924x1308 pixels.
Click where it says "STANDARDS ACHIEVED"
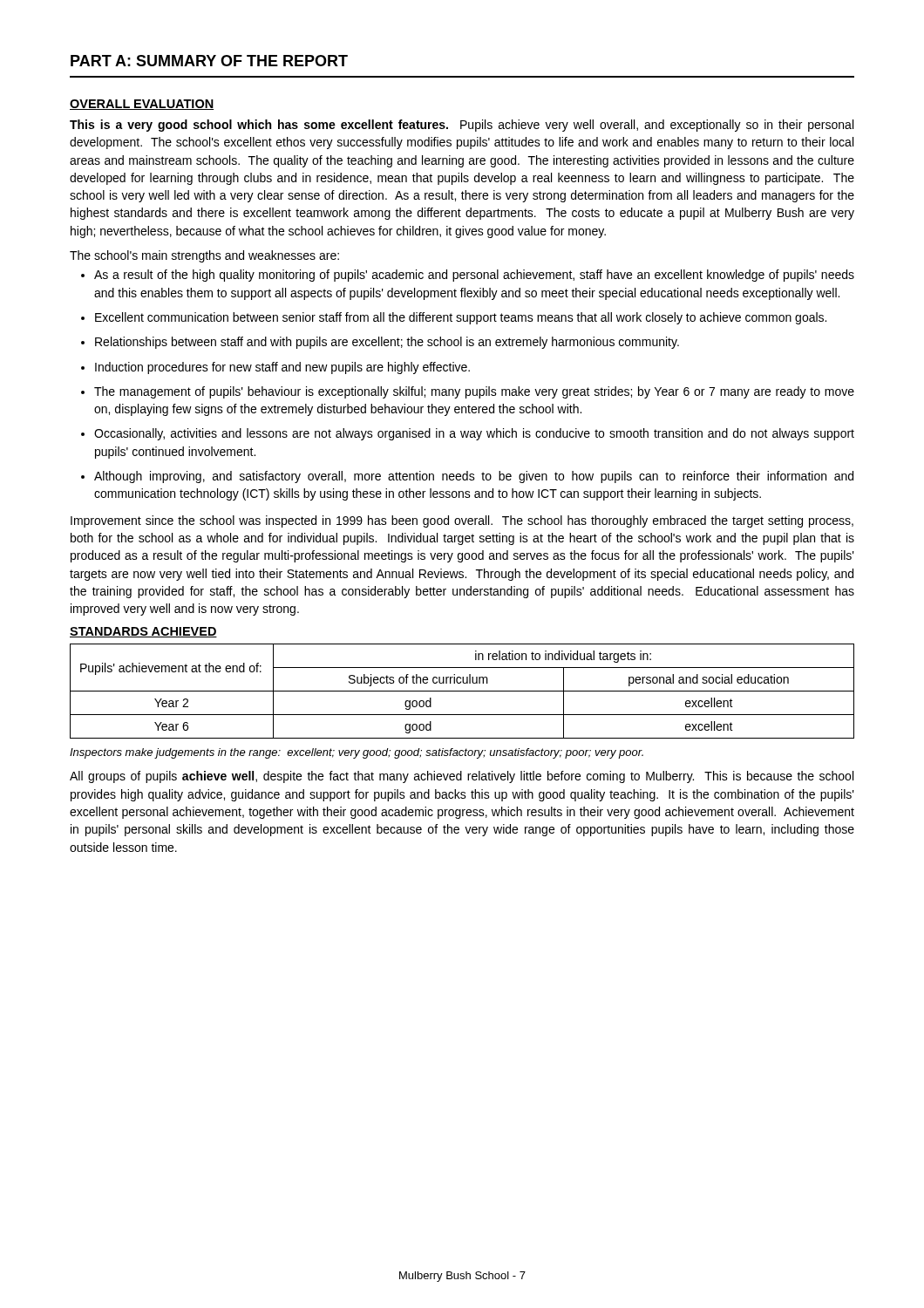[462, 632]
